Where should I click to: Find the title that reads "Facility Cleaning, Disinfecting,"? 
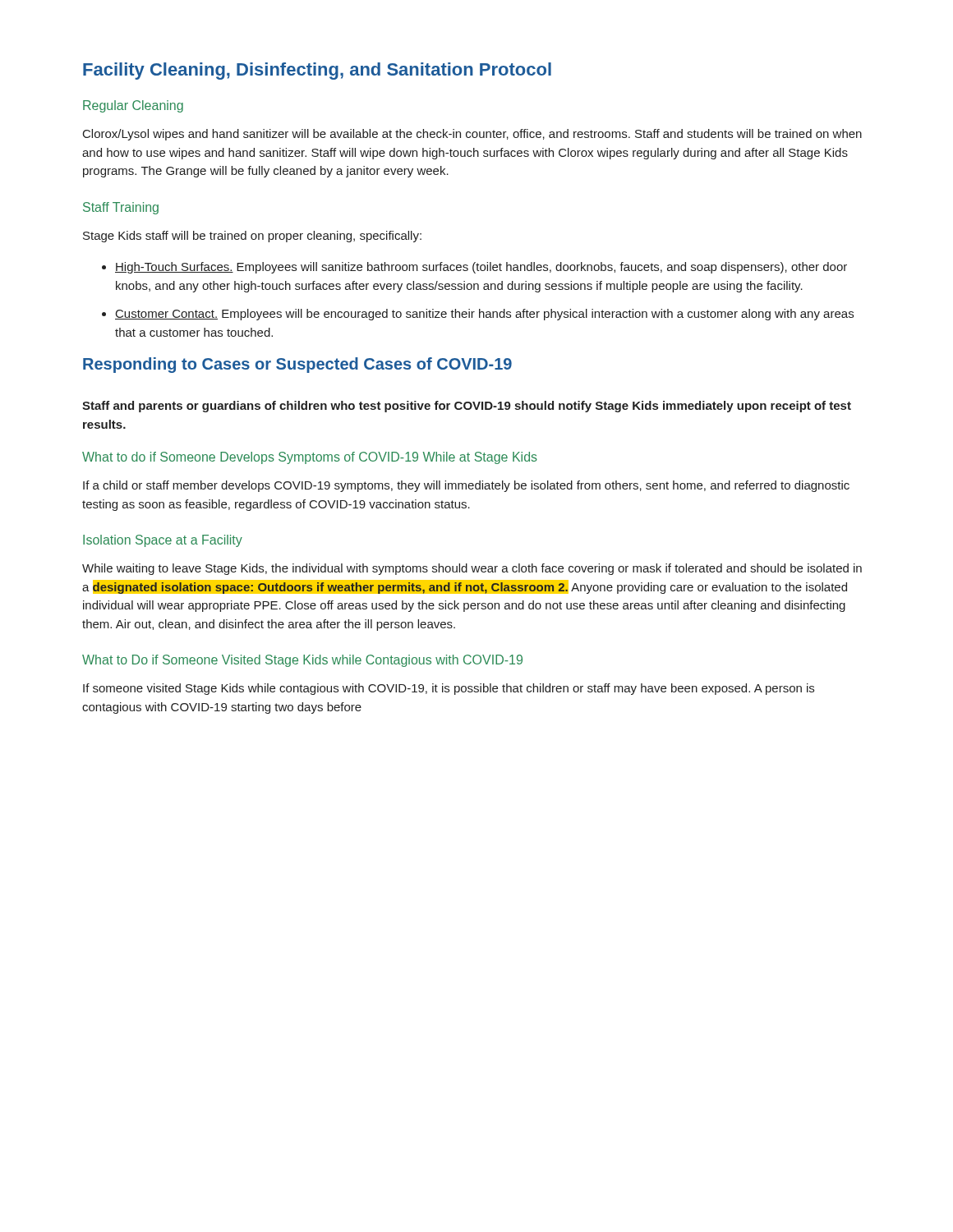pos(476,70)
